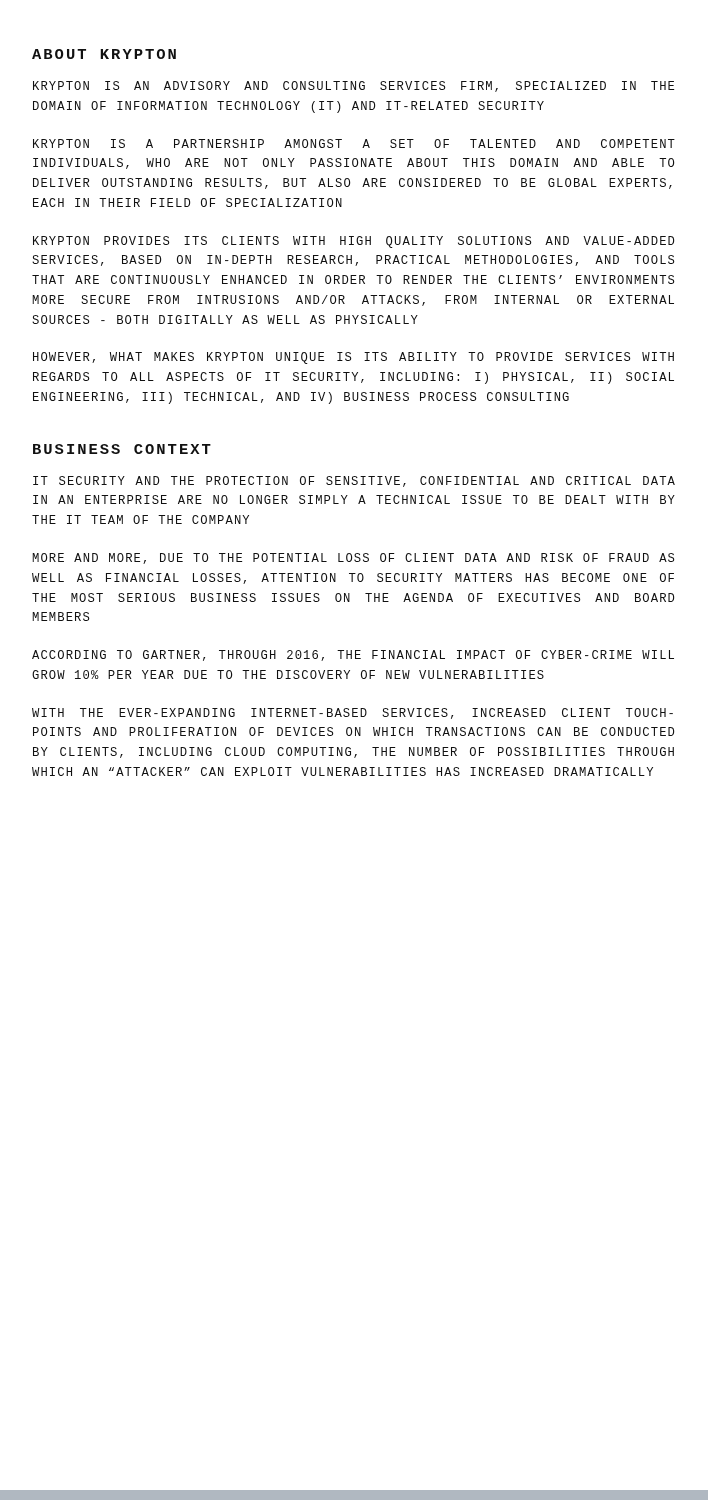
Task: Point to the passage starting "HOWEVER, WHAT MAKES KRYPTON UNIQUE"
Action: point(354,378)
